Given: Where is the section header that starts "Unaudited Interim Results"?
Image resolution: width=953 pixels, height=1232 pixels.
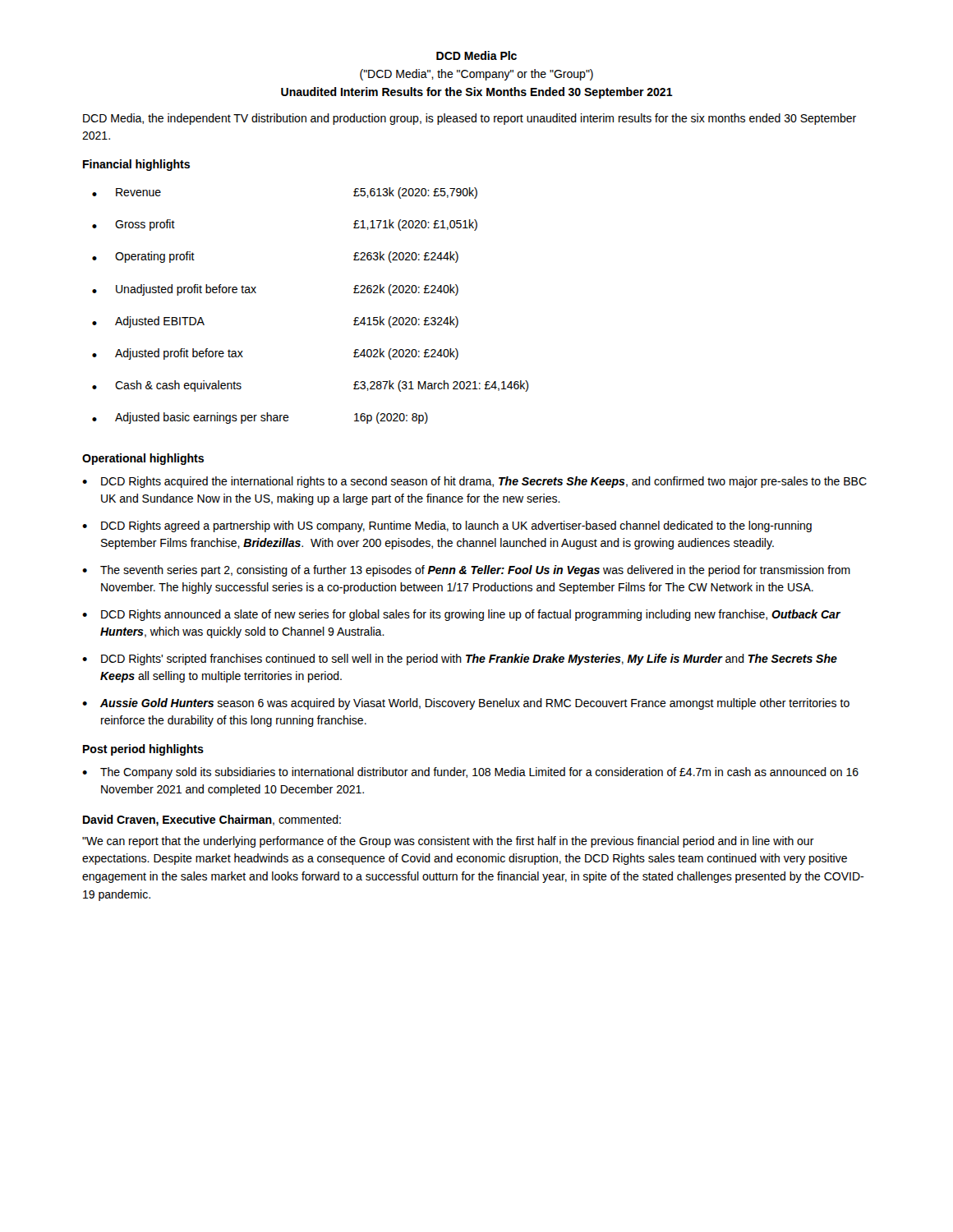Looking at the screenshot, I should point(476,92).
